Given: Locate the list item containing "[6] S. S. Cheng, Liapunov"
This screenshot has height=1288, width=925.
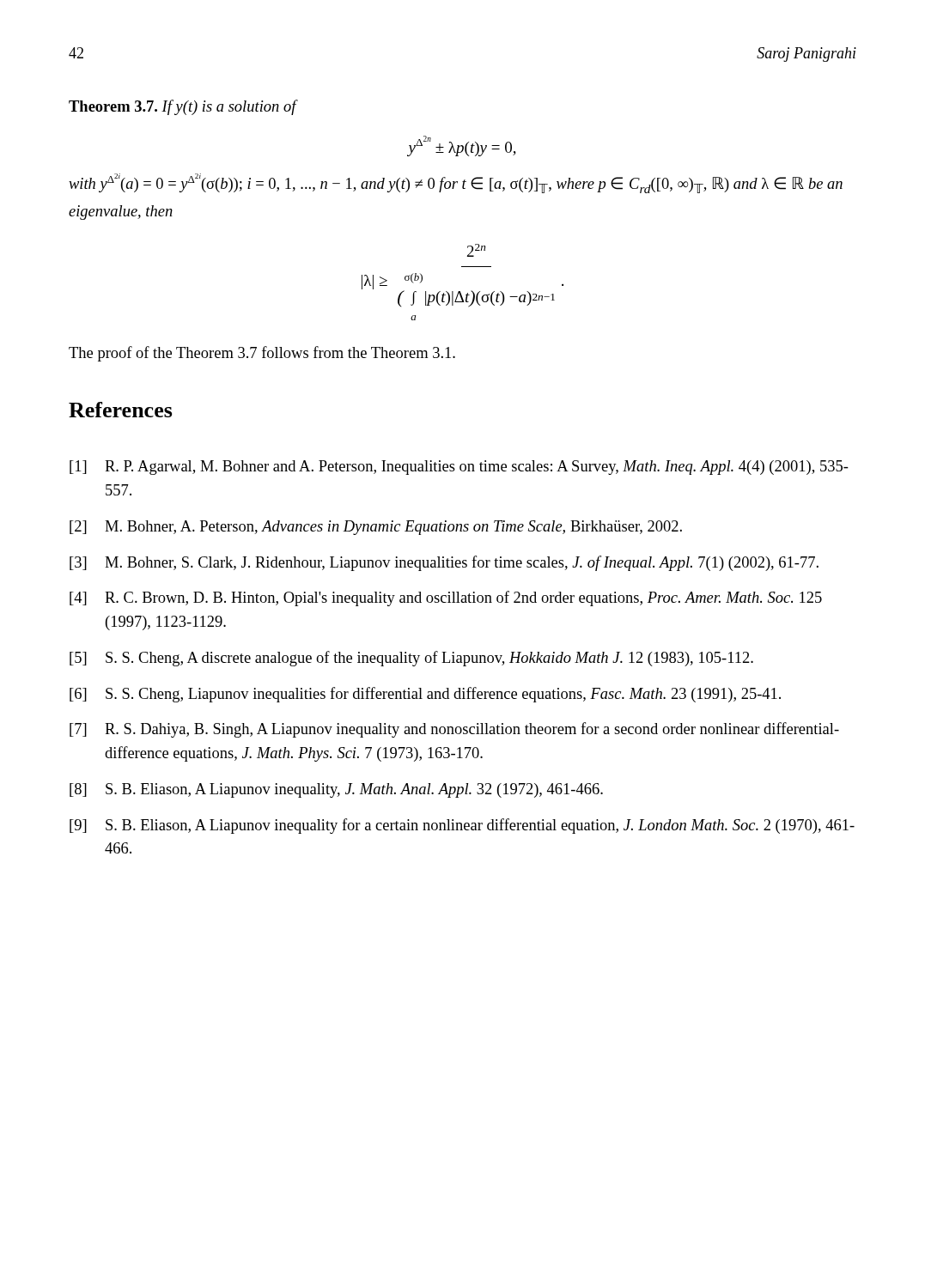Looking at the screenshot, I should (x=462, y=694).
